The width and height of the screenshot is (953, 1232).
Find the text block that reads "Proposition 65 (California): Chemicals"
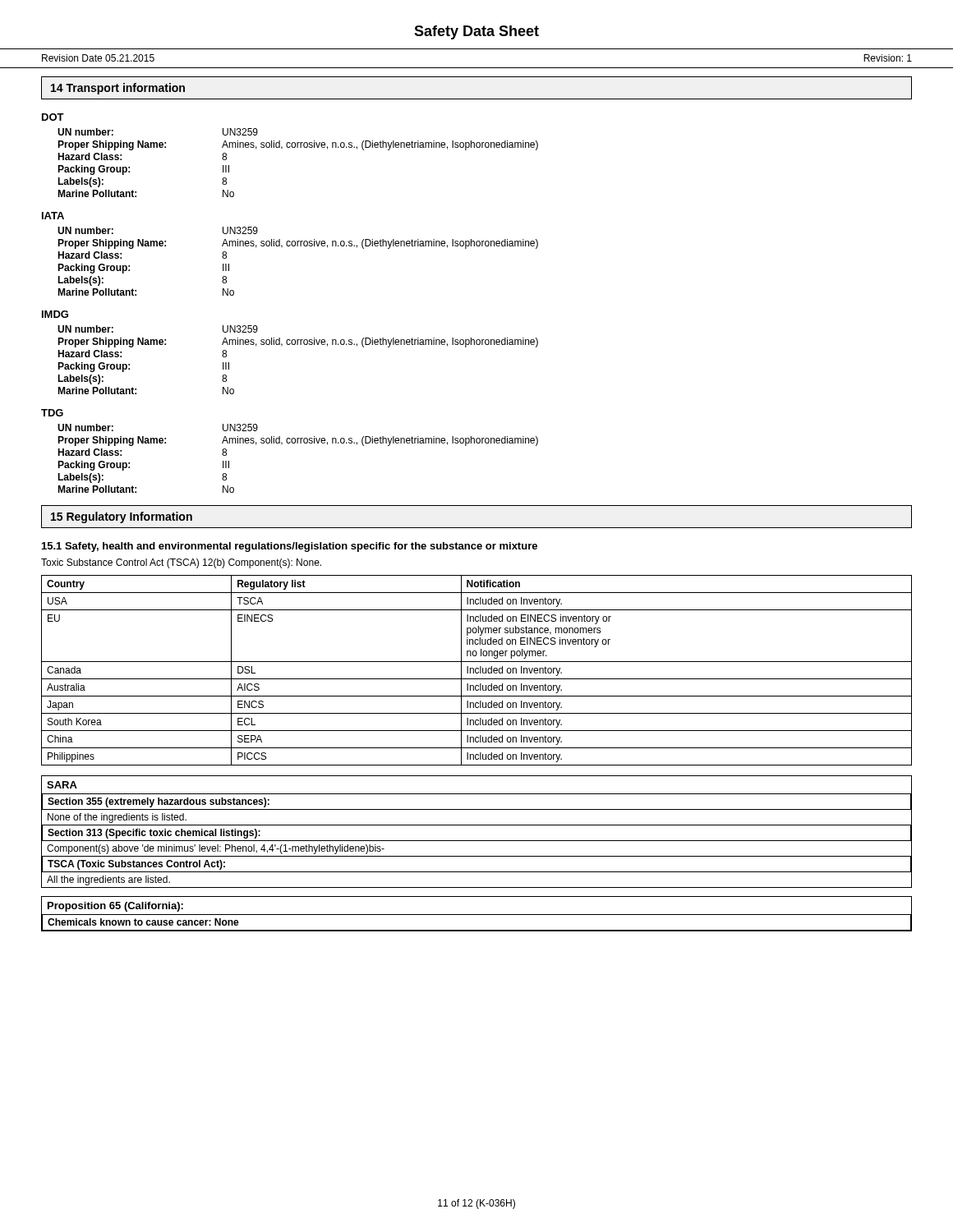476,914
